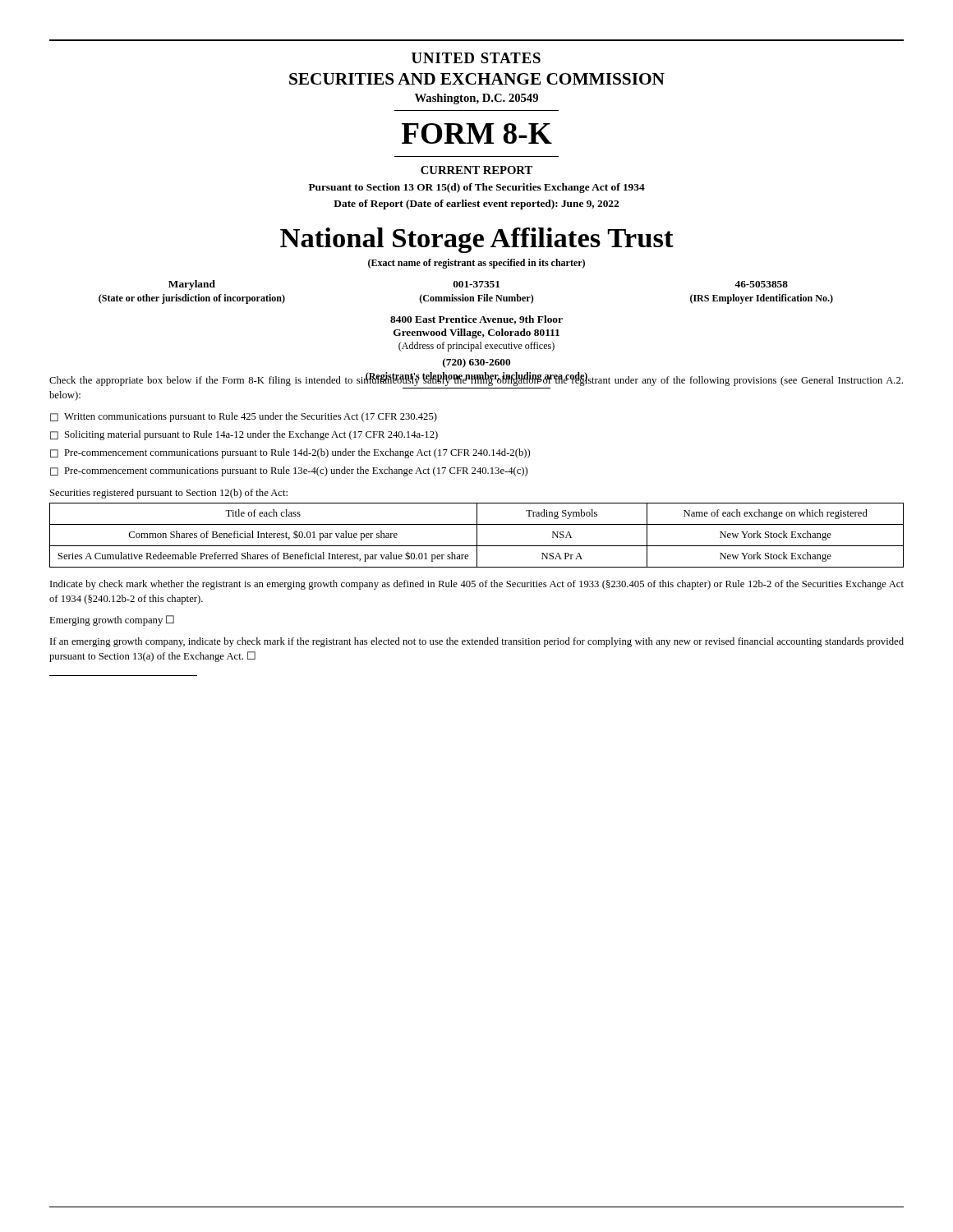The height and width of the screenshot is (1232, 953).
Task: Find "CURRENT REPORT" on this page
Action: tap(476, 170)
